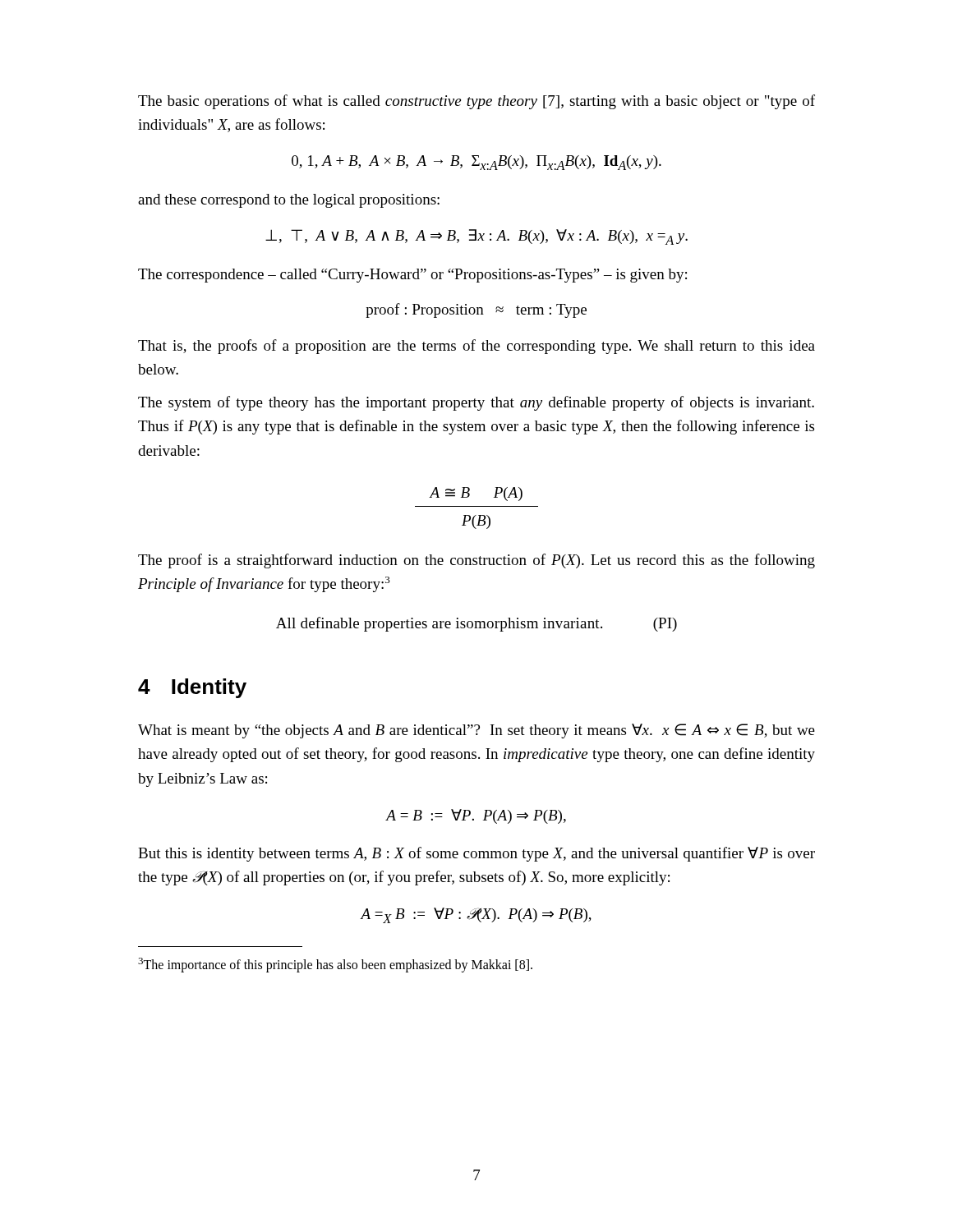
Task: Where is the passage that starts "What is meant by “the objects A"?
Action: tap(476, 754)
